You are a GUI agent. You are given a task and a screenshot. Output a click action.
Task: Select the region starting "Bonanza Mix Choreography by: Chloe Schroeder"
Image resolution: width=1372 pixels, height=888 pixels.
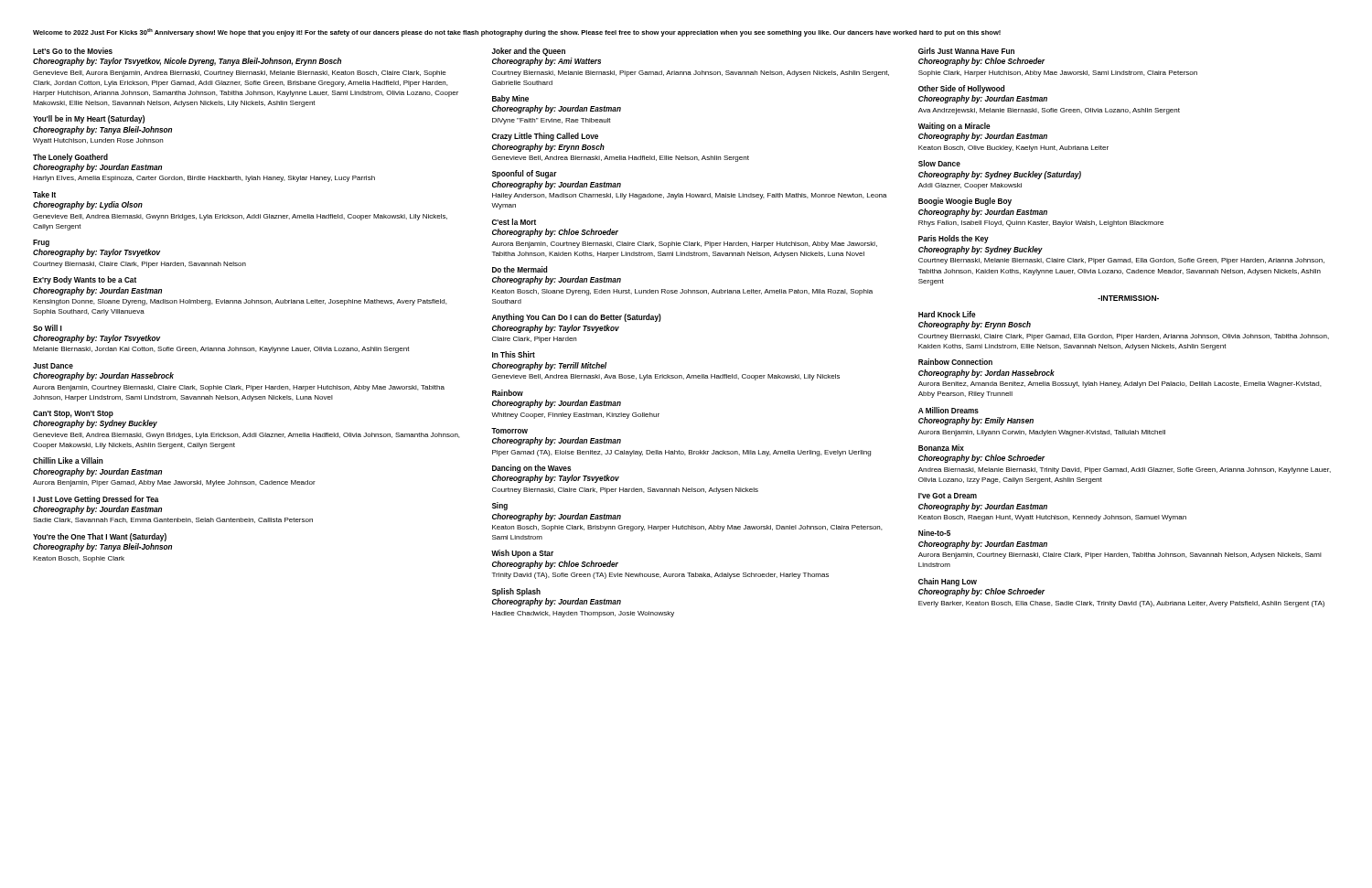[x=1129, y=464]
